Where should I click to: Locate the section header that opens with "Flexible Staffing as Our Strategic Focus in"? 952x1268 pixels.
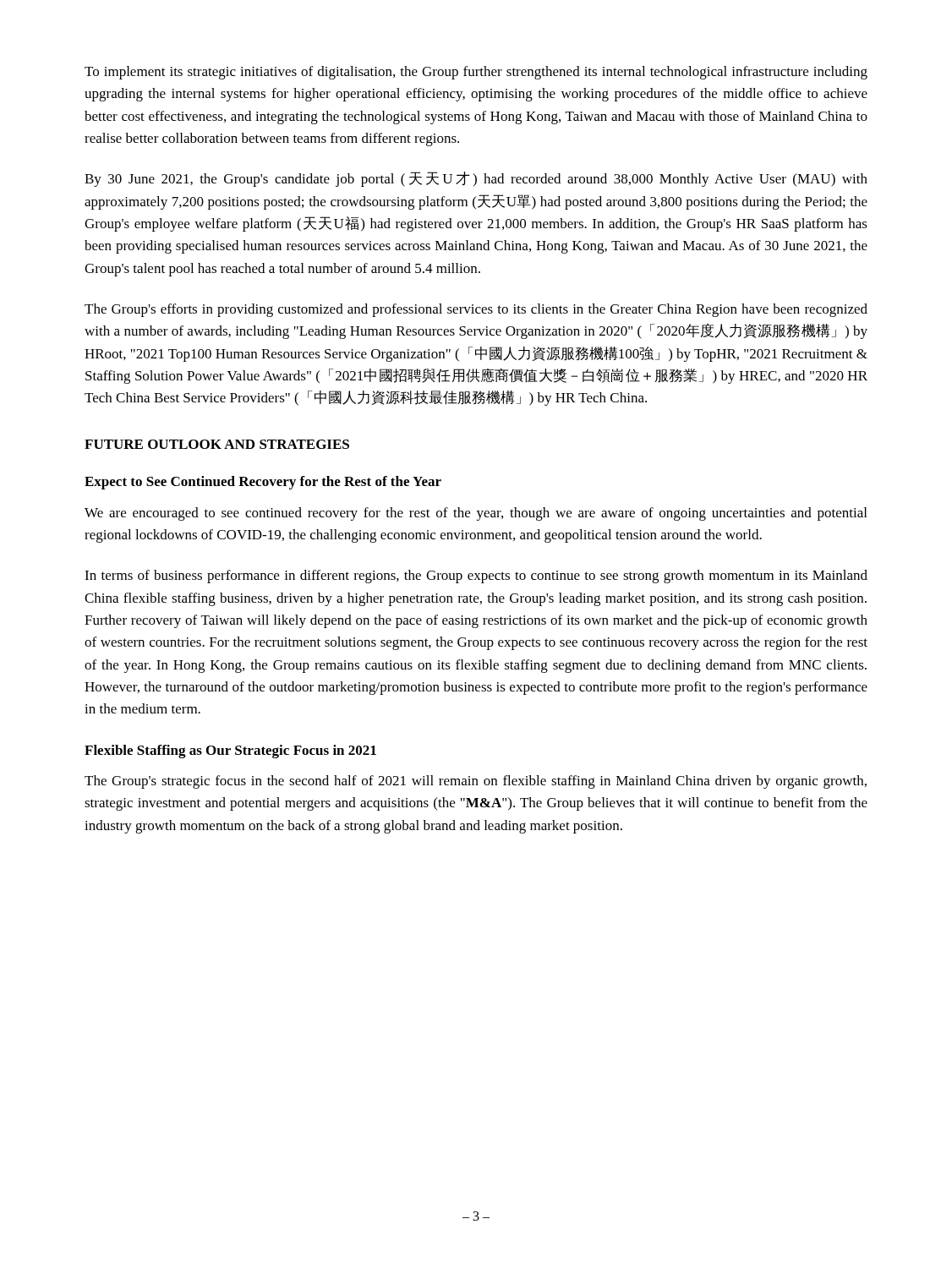point(231,750)
